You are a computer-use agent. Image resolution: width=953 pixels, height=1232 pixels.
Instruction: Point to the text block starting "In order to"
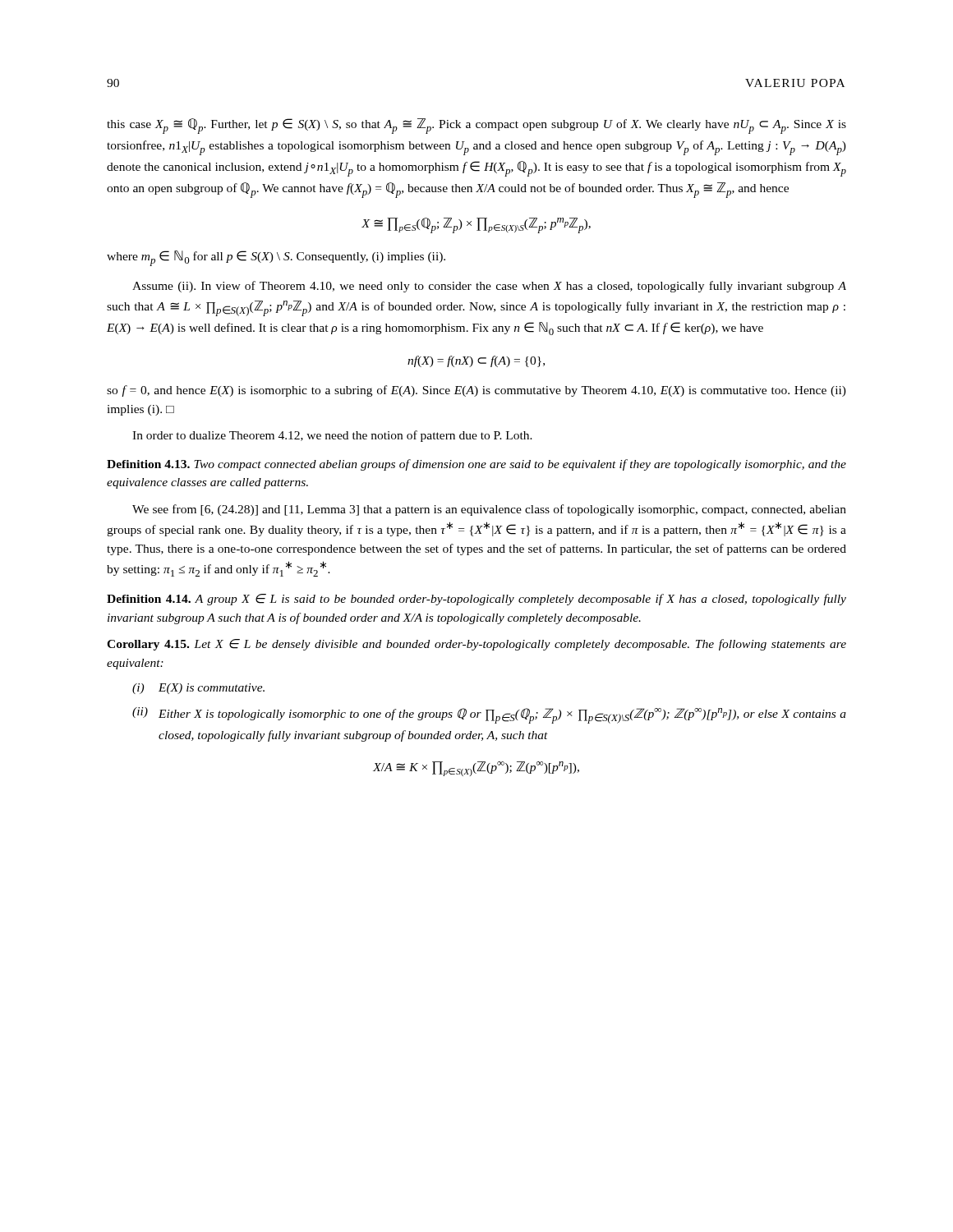(476, 436)
